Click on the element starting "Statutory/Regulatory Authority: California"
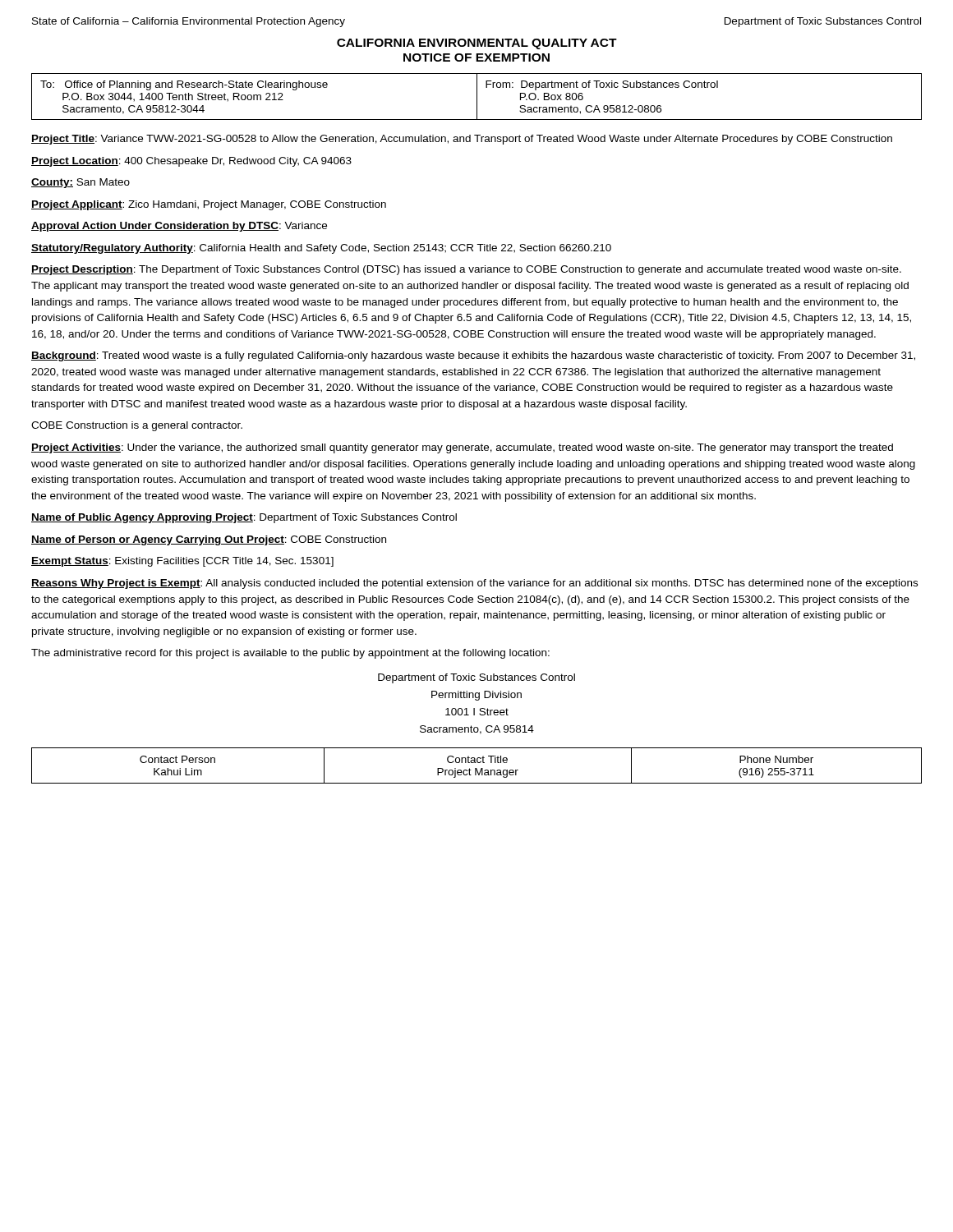953x1232 pixels. pos(321,248)
